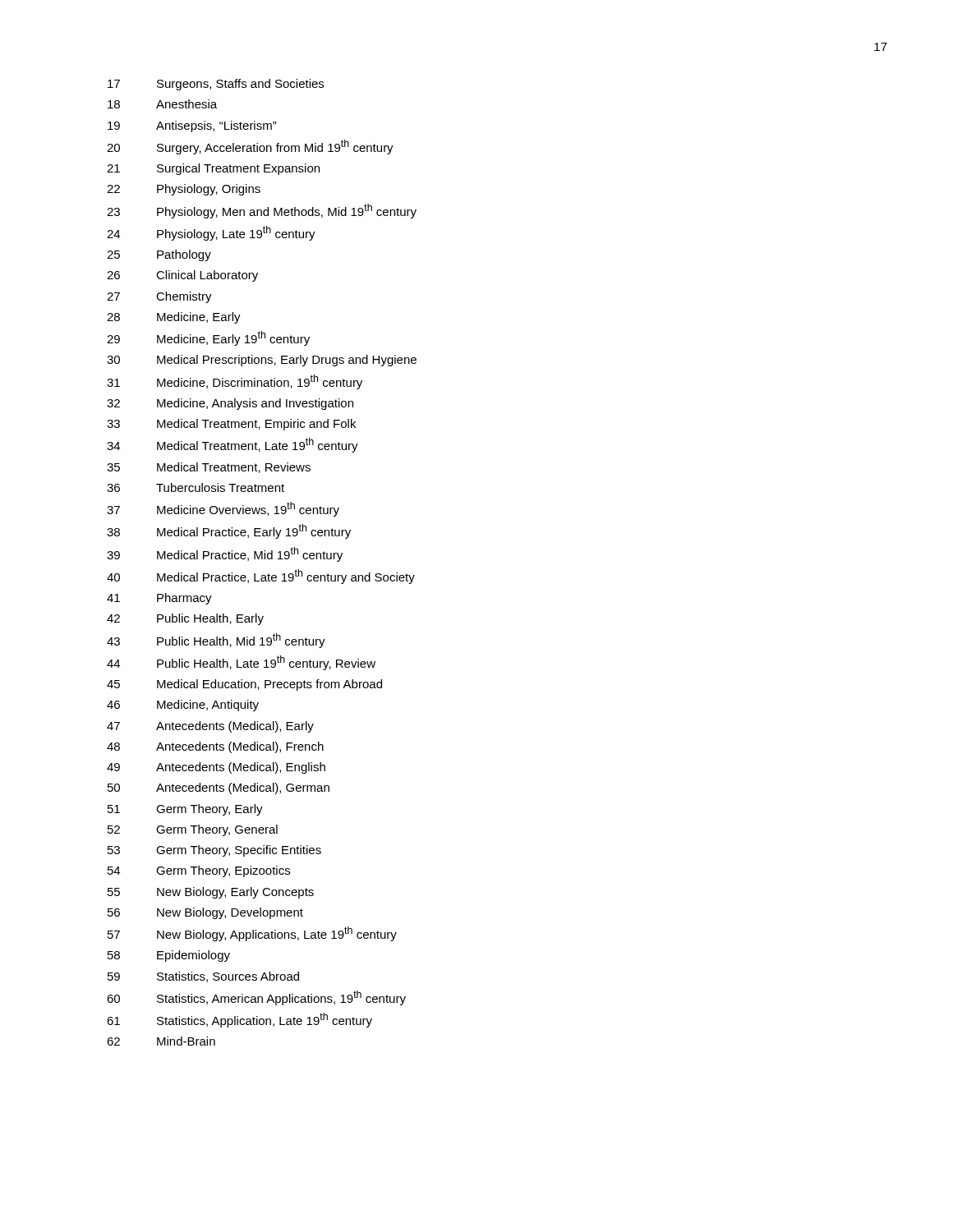The width and height of the screenshot is (953, 1232).
Task: Click on the list item containing "23 Physiology, Men and Methods, Mid 19th century"
Action: coord(262,210)
